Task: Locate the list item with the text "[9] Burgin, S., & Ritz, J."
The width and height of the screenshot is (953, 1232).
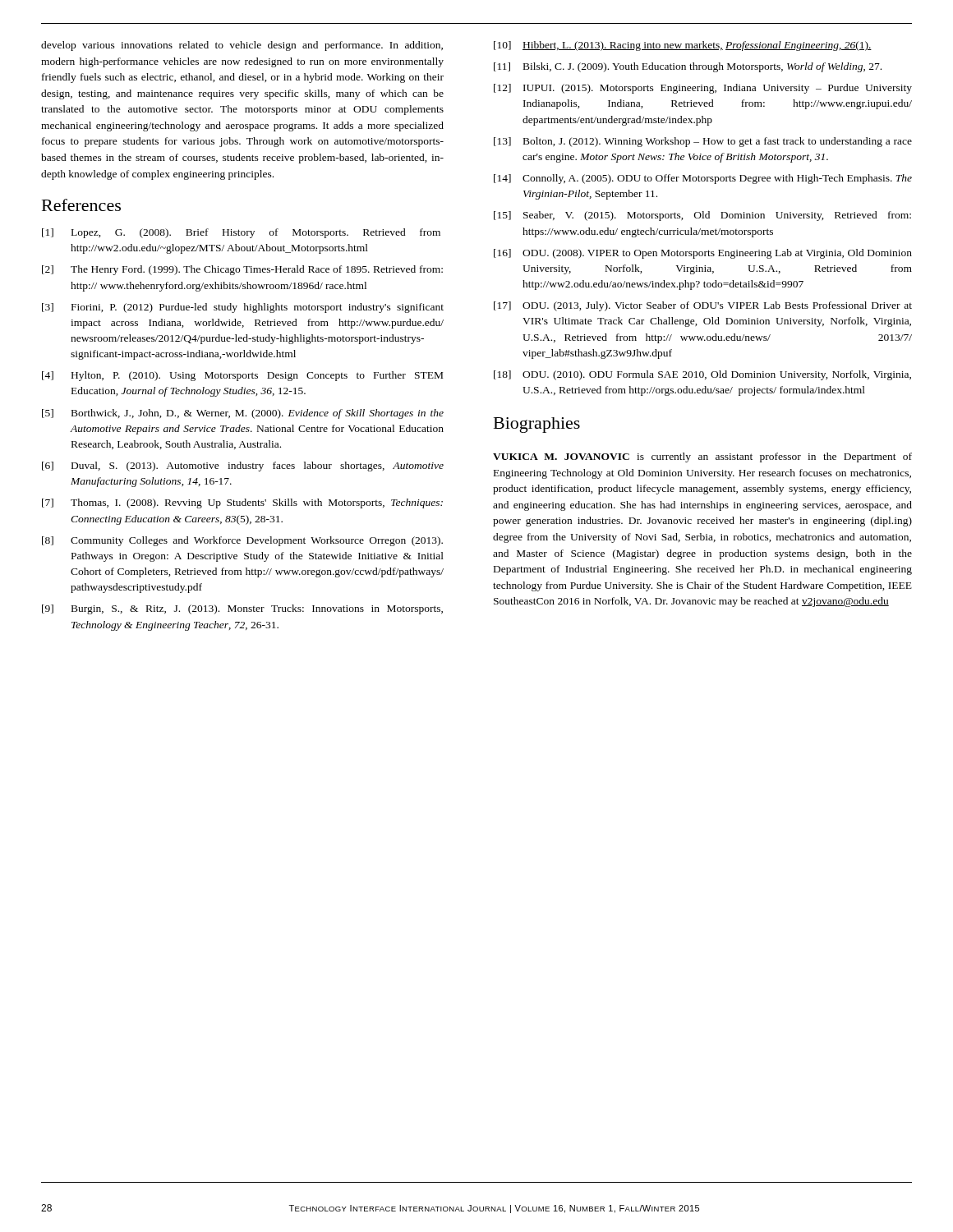Action: pos(242,616)
